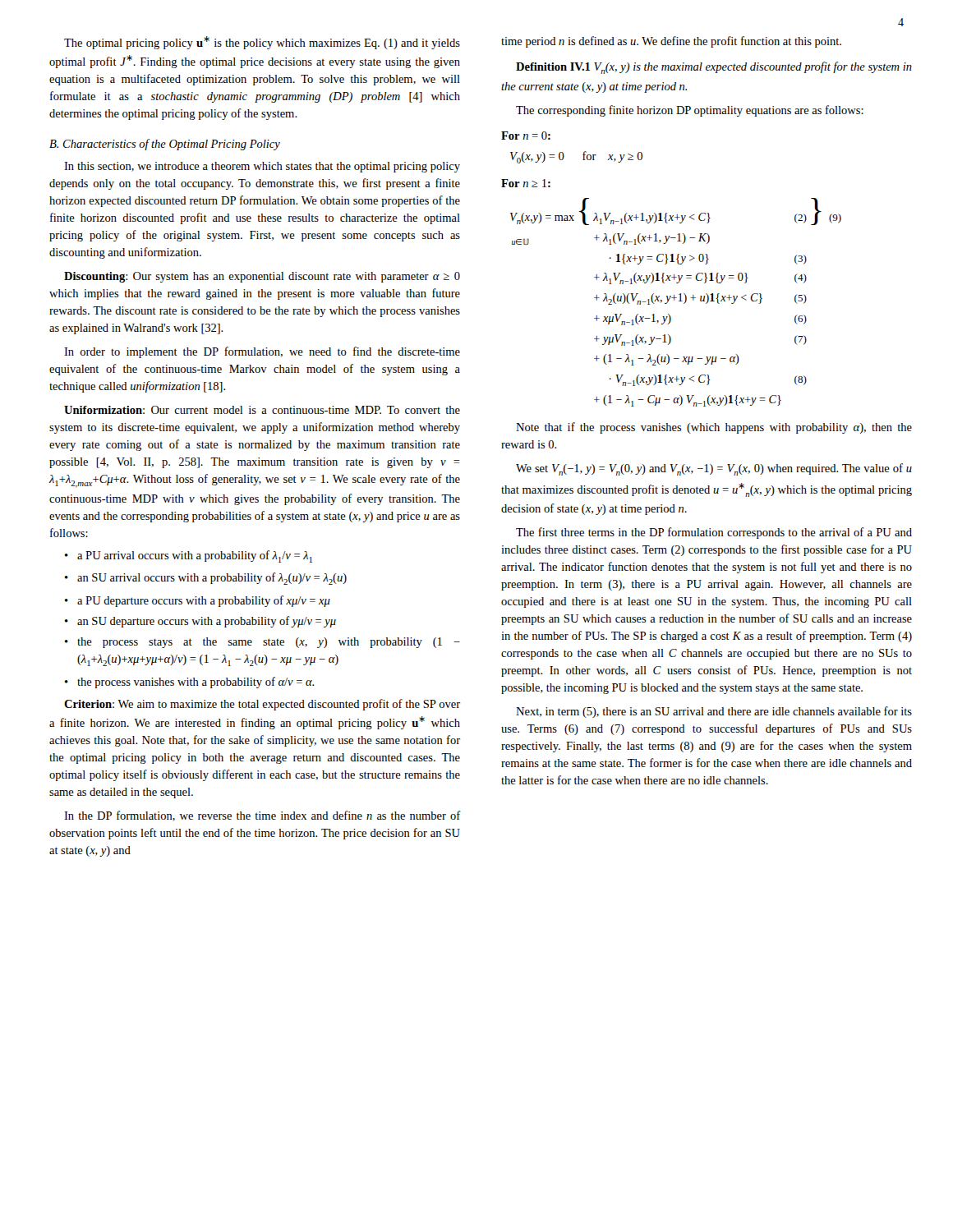
Task: Locate the element starting "Discounting: Our system has an exponential"
Action: tap(255, 302)
